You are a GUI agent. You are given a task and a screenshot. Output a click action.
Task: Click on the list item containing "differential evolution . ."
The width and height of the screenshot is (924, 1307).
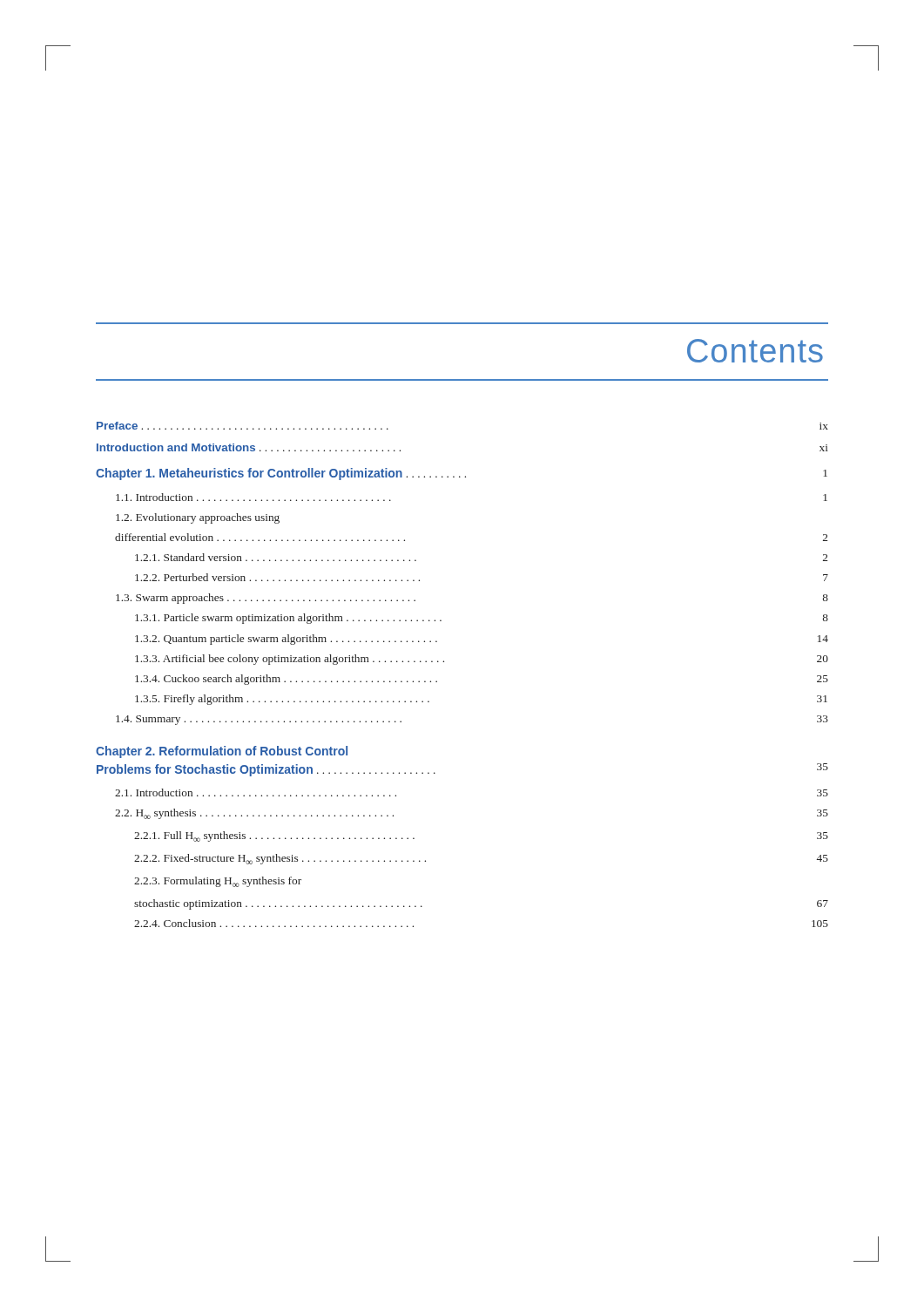point(165,537)
